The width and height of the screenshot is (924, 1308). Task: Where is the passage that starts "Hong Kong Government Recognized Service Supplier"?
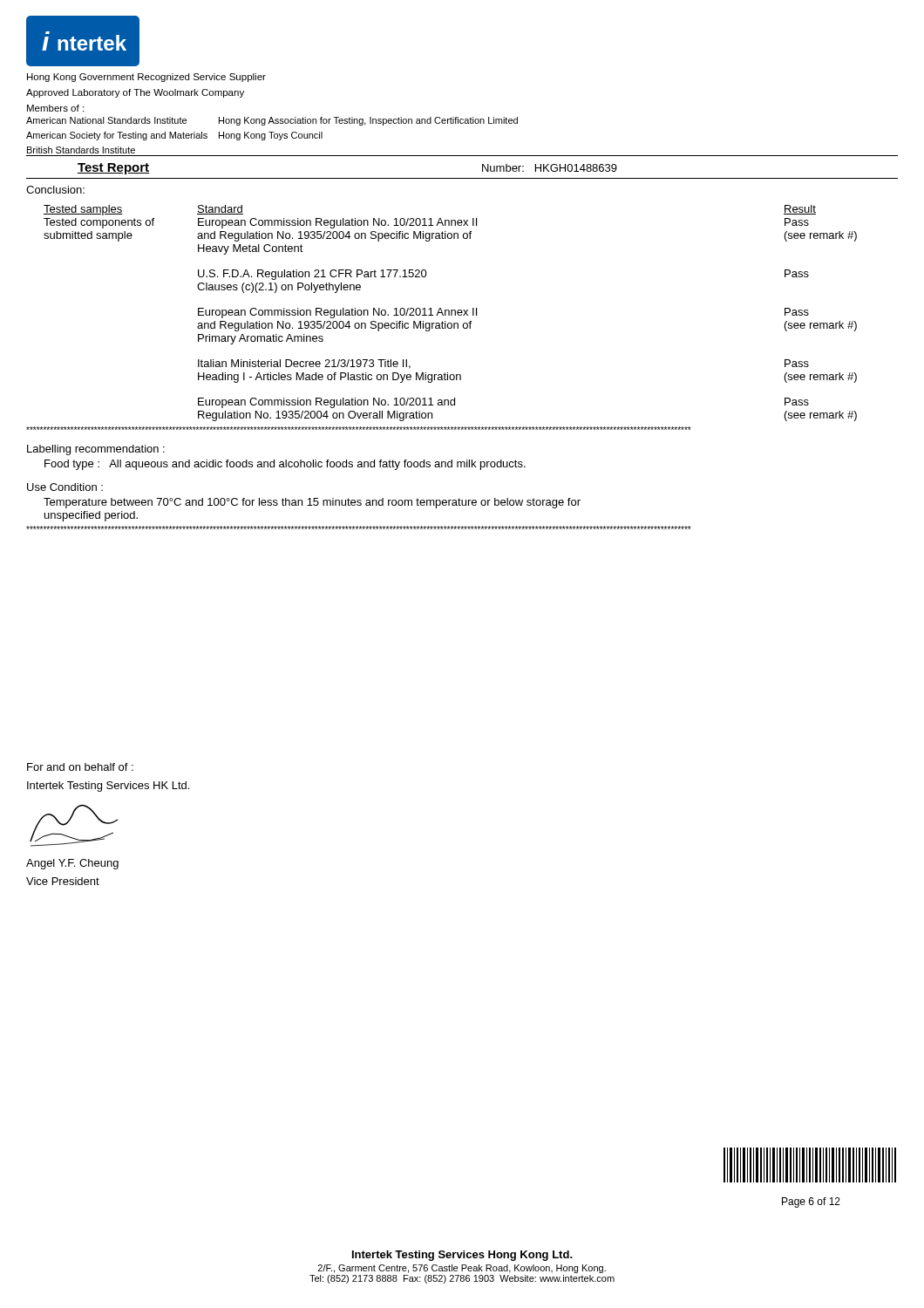coord(146,92)
